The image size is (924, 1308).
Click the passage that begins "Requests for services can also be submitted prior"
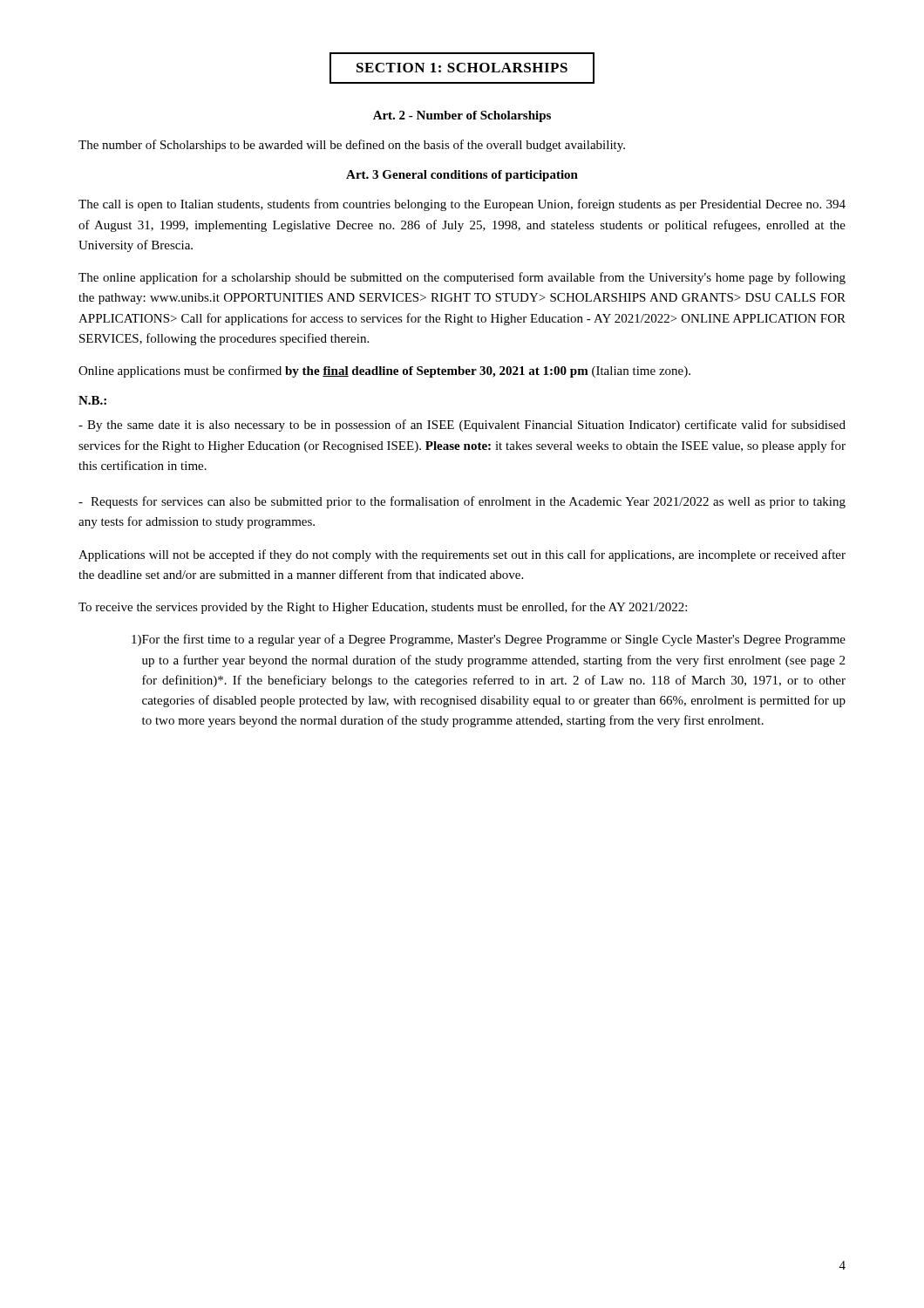coord(462,512)
